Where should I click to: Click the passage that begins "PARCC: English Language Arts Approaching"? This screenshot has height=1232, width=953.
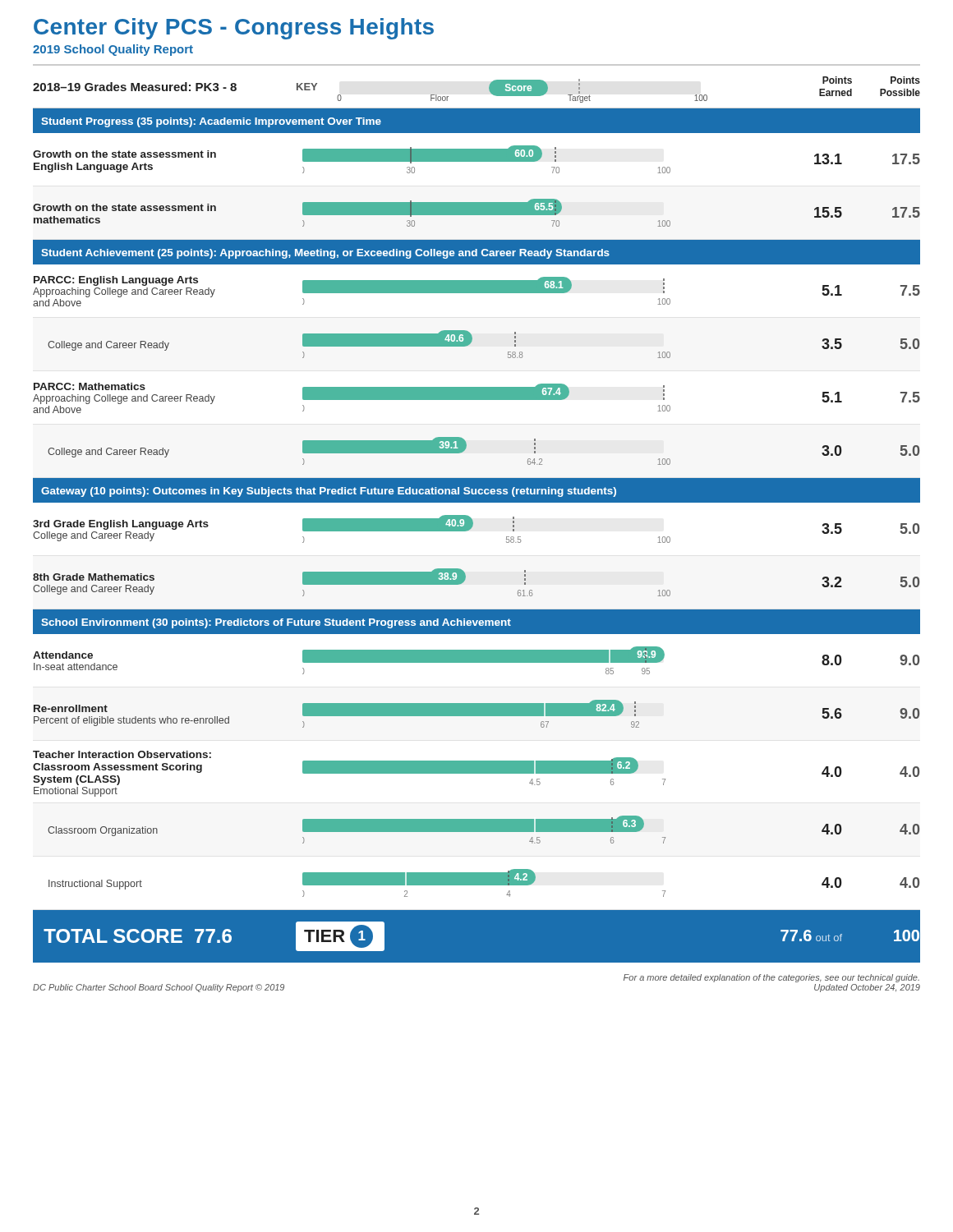[x=476, y=291]
